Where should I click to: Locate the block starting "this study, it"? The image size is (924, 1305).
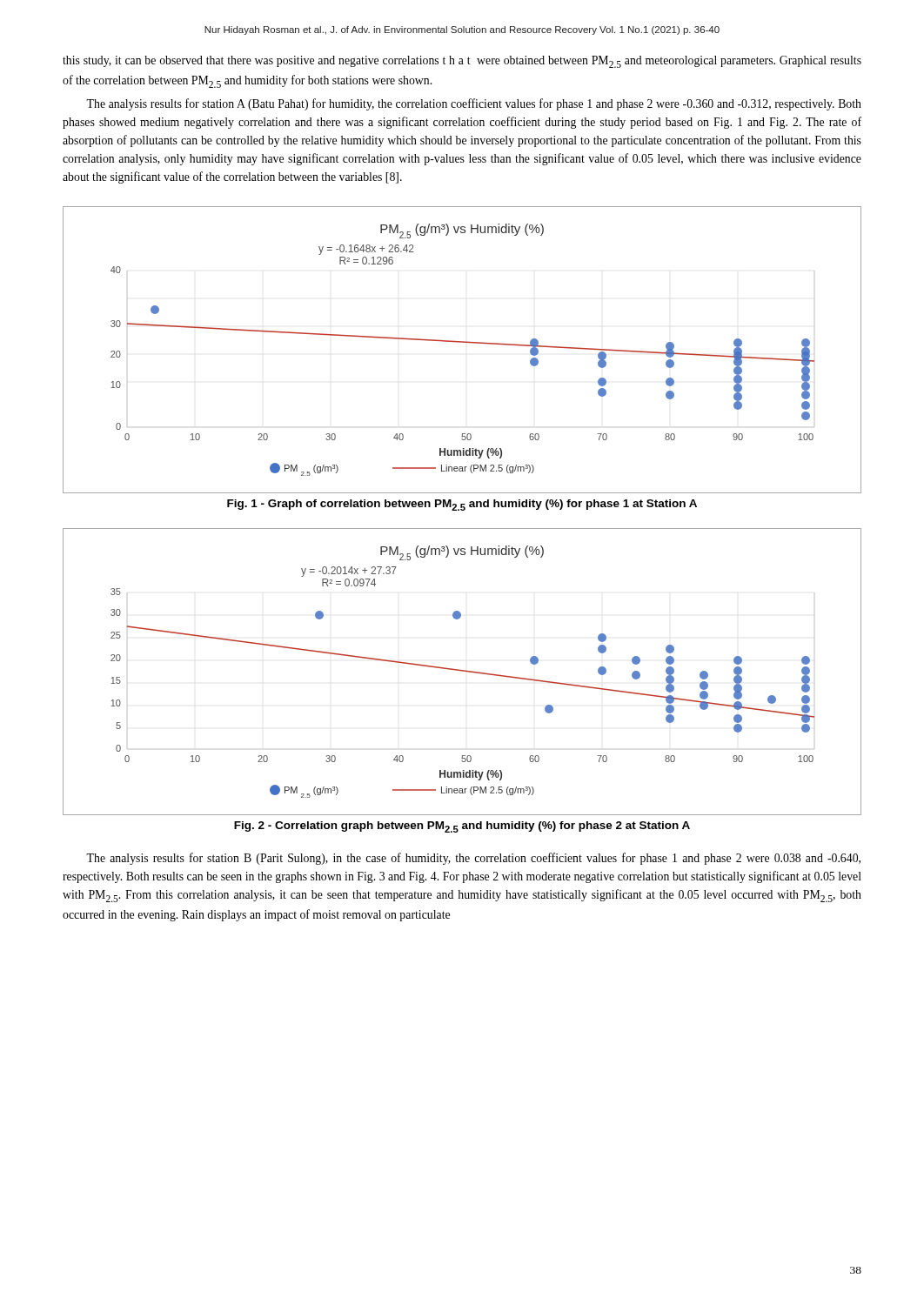[x=462, y=120]
